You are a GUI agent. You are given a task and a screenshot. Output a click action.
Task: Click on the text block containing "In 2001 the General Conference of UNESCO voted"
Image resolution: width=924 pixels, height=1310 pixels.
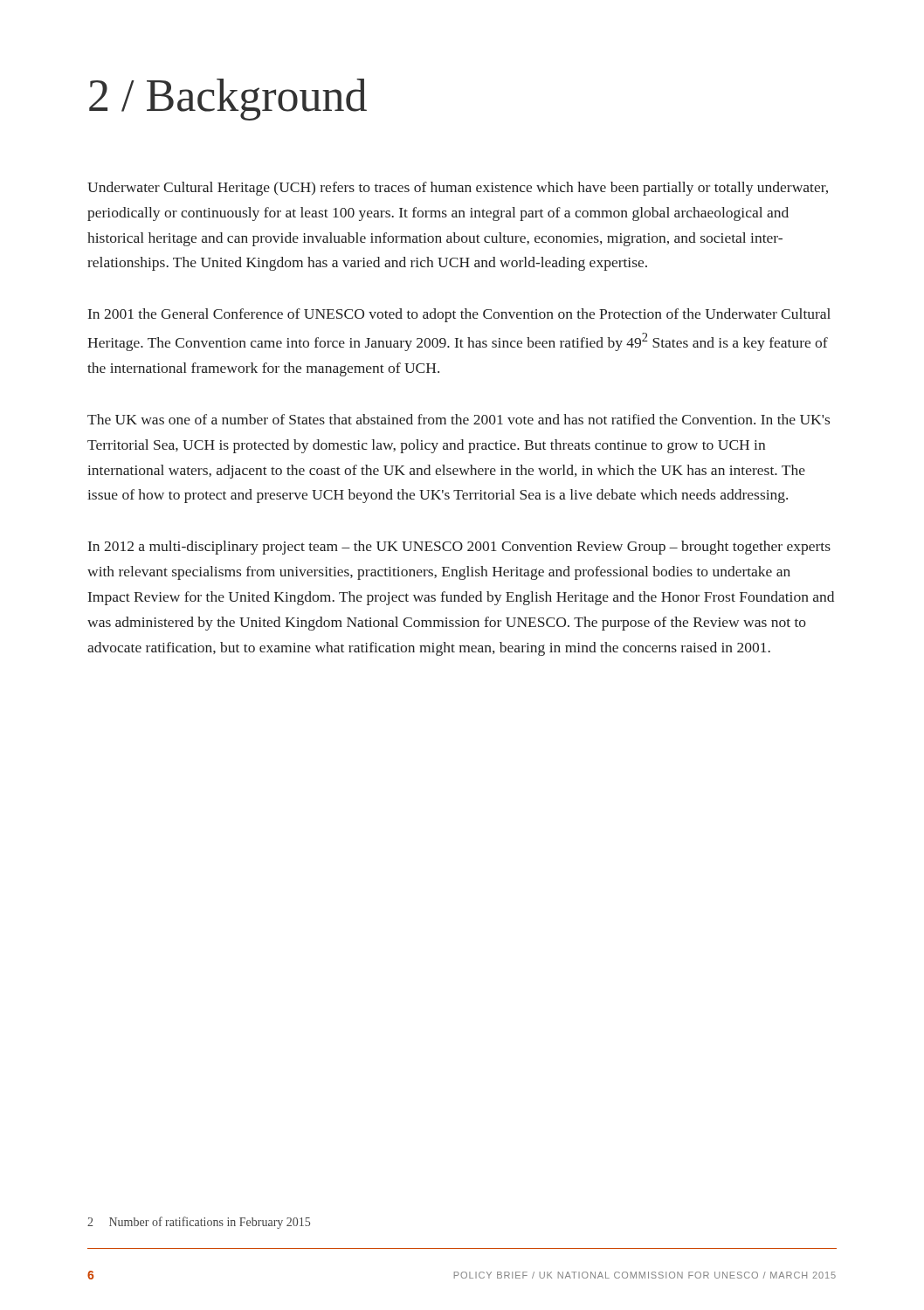click(x=459, y=341)
